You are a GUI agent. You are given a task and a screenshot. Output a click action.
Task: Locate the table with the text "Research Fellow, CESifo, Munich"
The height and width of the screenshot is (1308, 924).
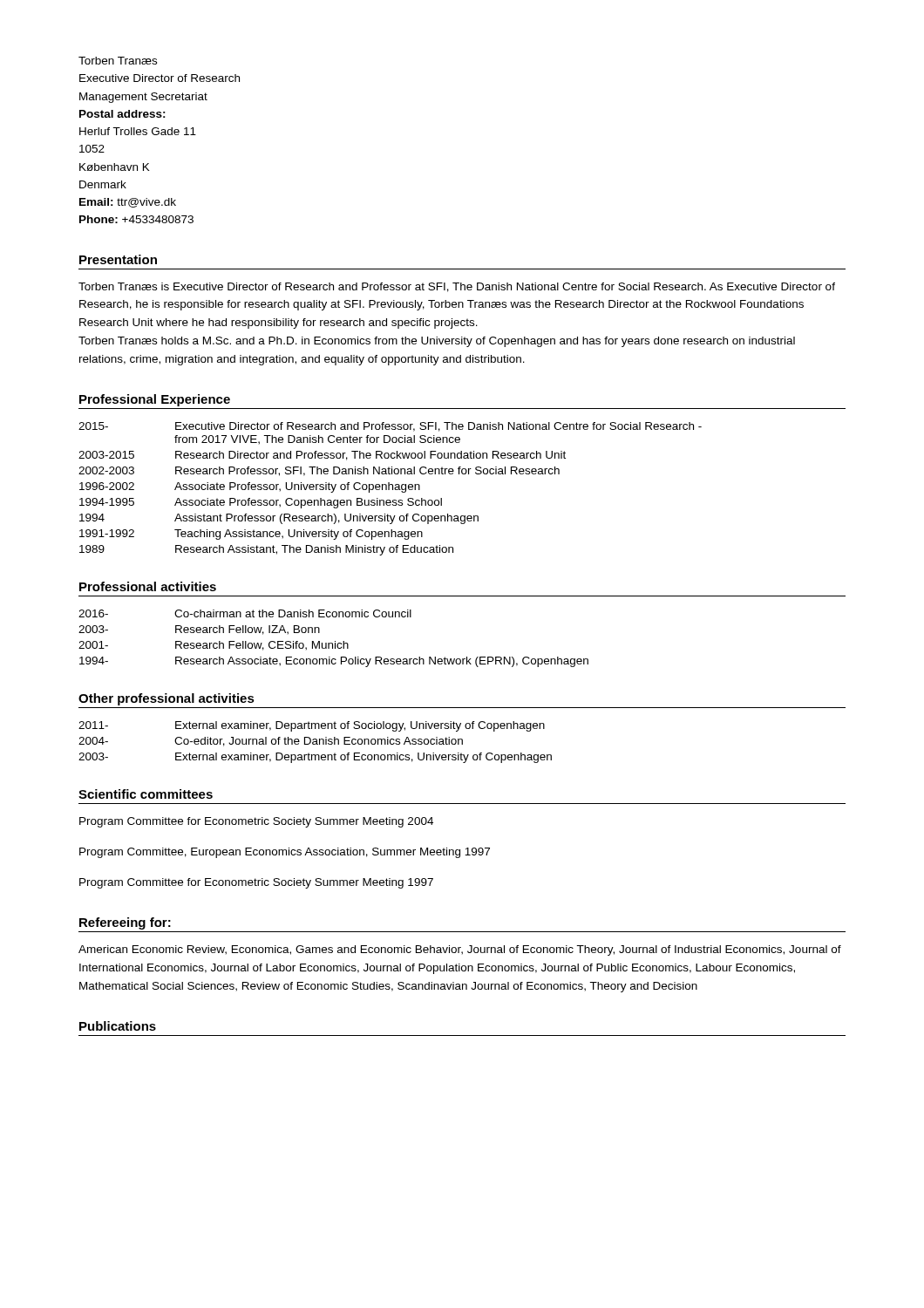point(462,637)
